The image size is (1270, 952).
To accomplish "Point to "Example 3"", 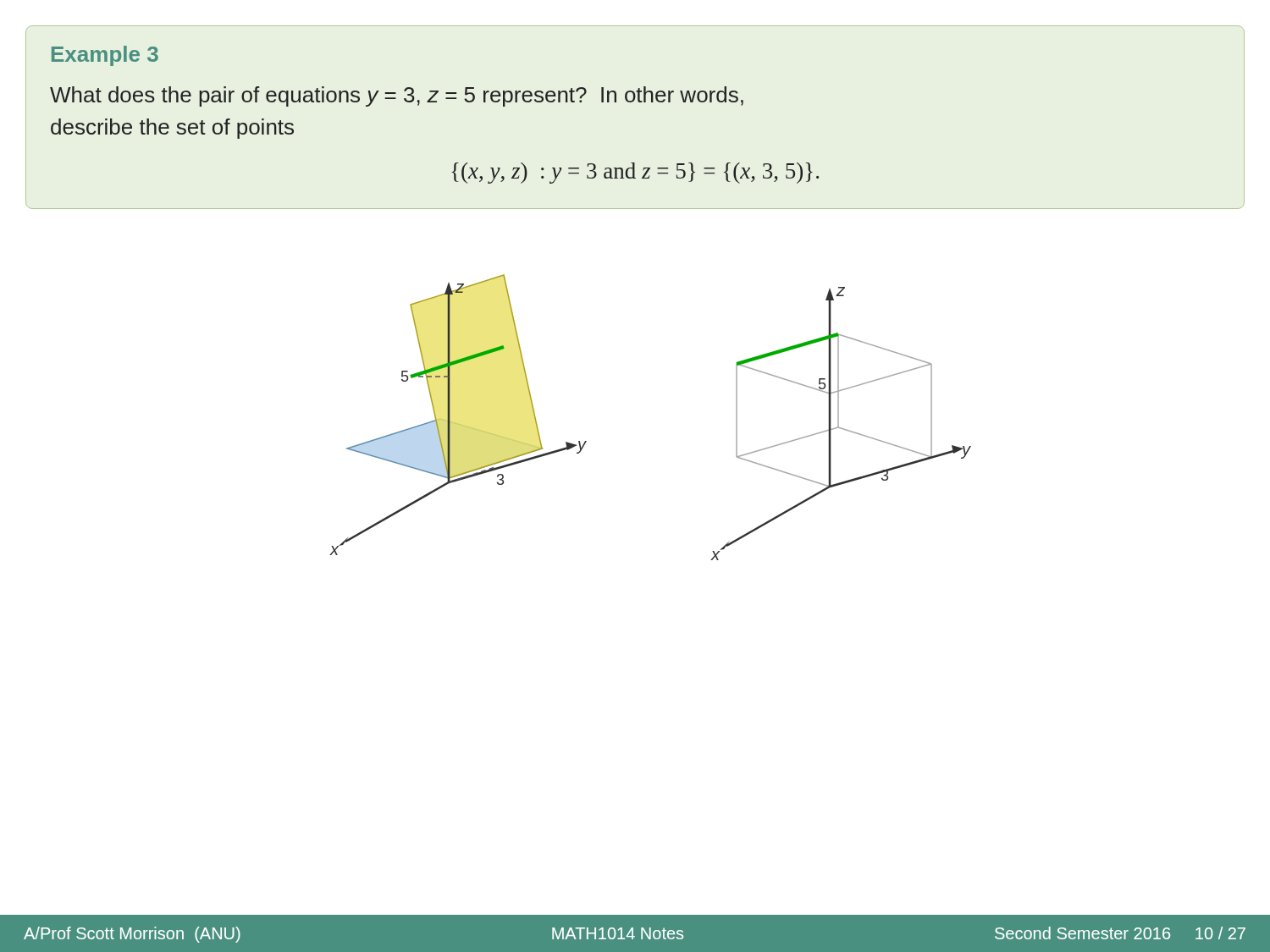I will (104, 54).
